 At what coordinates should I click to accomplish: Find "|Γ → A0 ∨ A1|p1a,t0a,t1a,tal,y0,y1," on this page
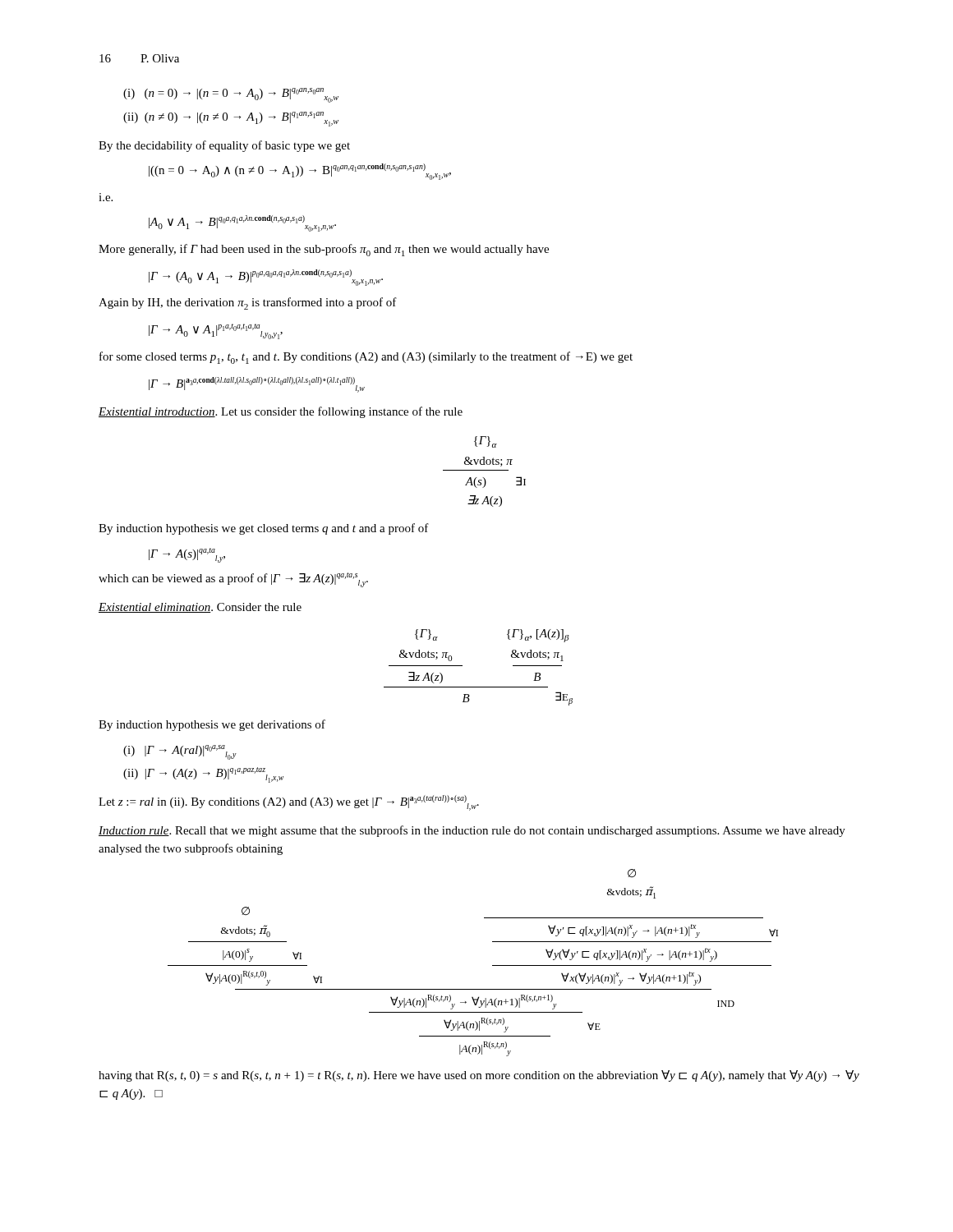(215, 331)
